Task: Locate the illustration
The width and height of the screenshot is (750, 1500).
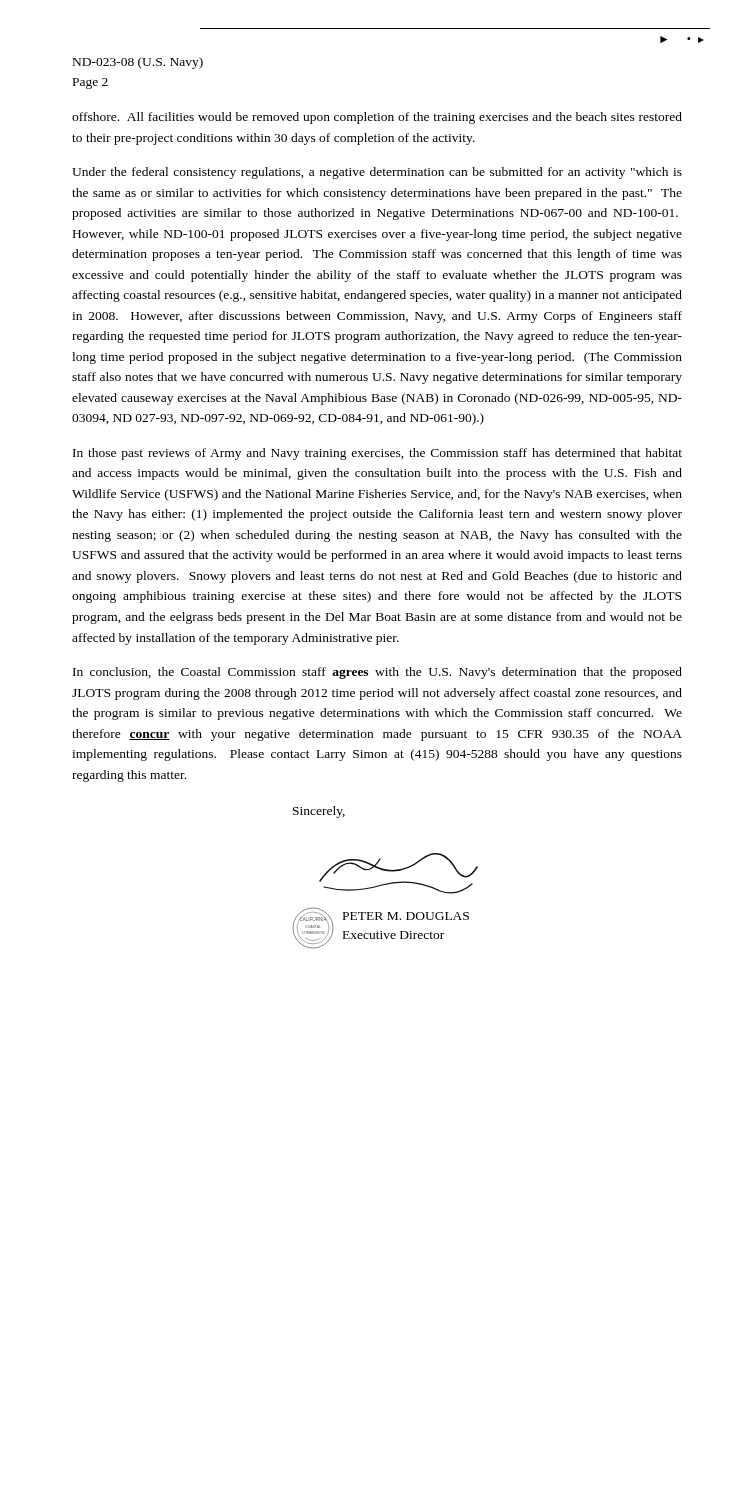Action: (487, 866)
